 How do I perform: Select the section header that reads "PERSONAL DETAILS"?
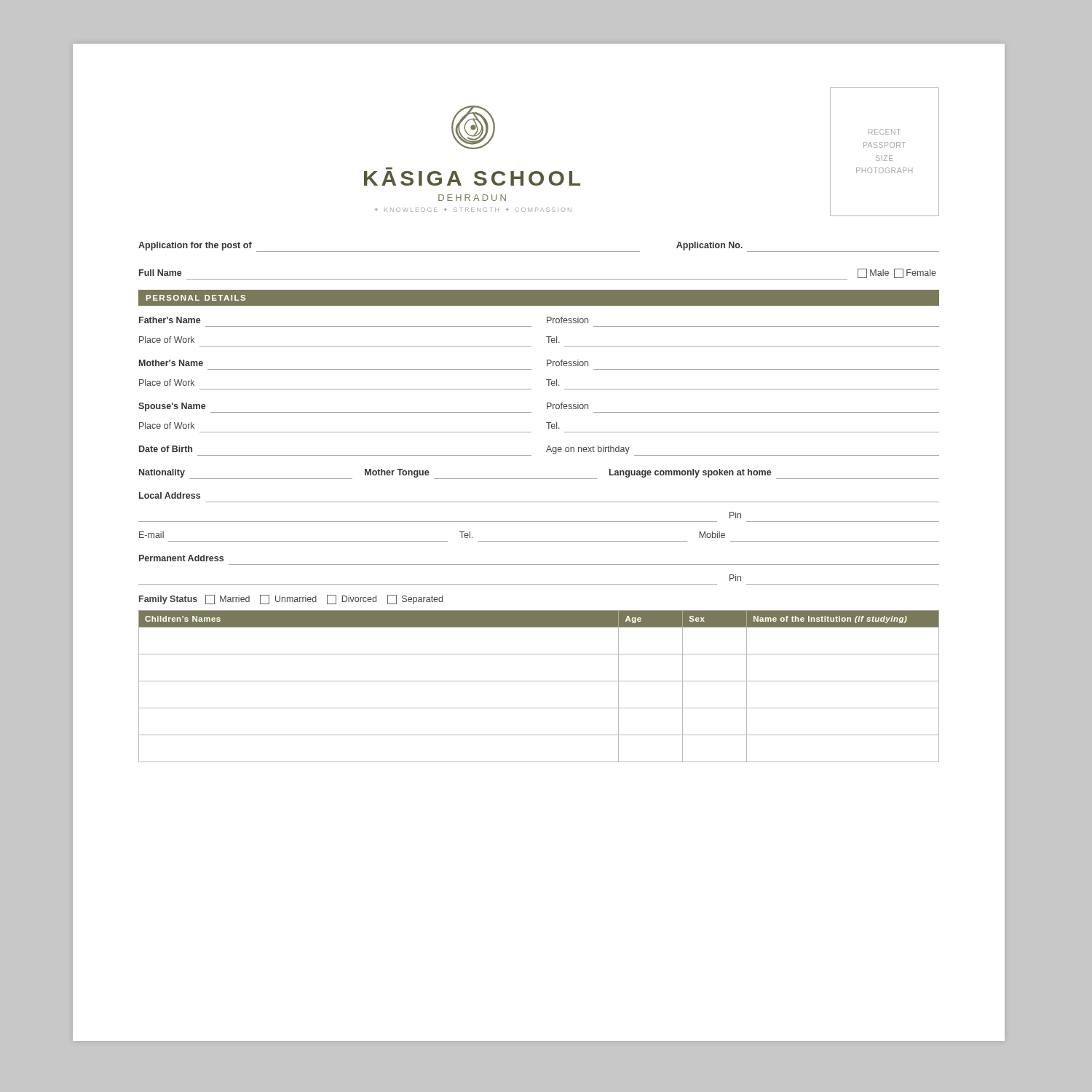click(196, 298)
